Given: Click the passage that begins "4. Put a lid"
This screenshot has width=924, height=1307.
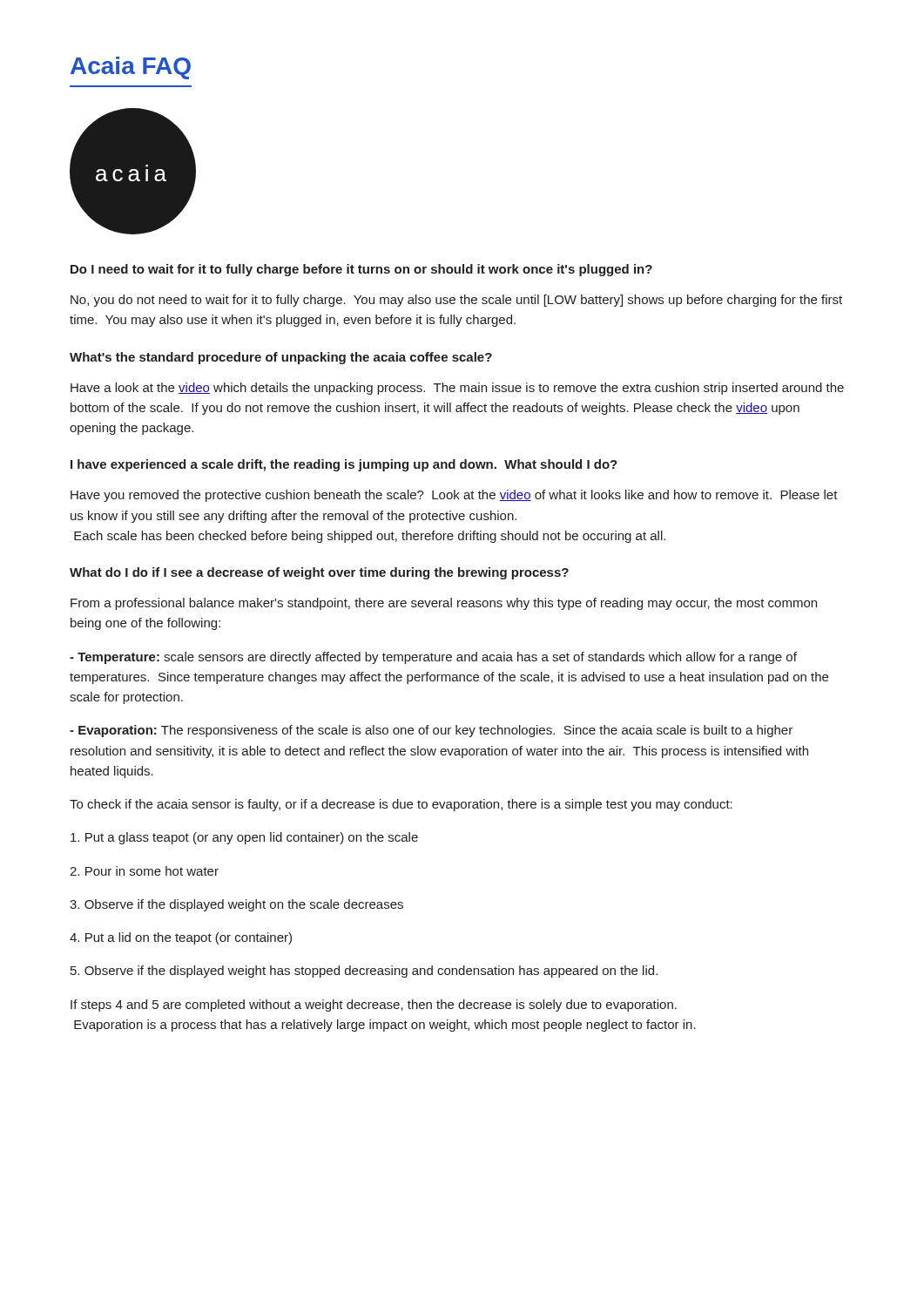Looking at the screenshot, I should (181, 938).
